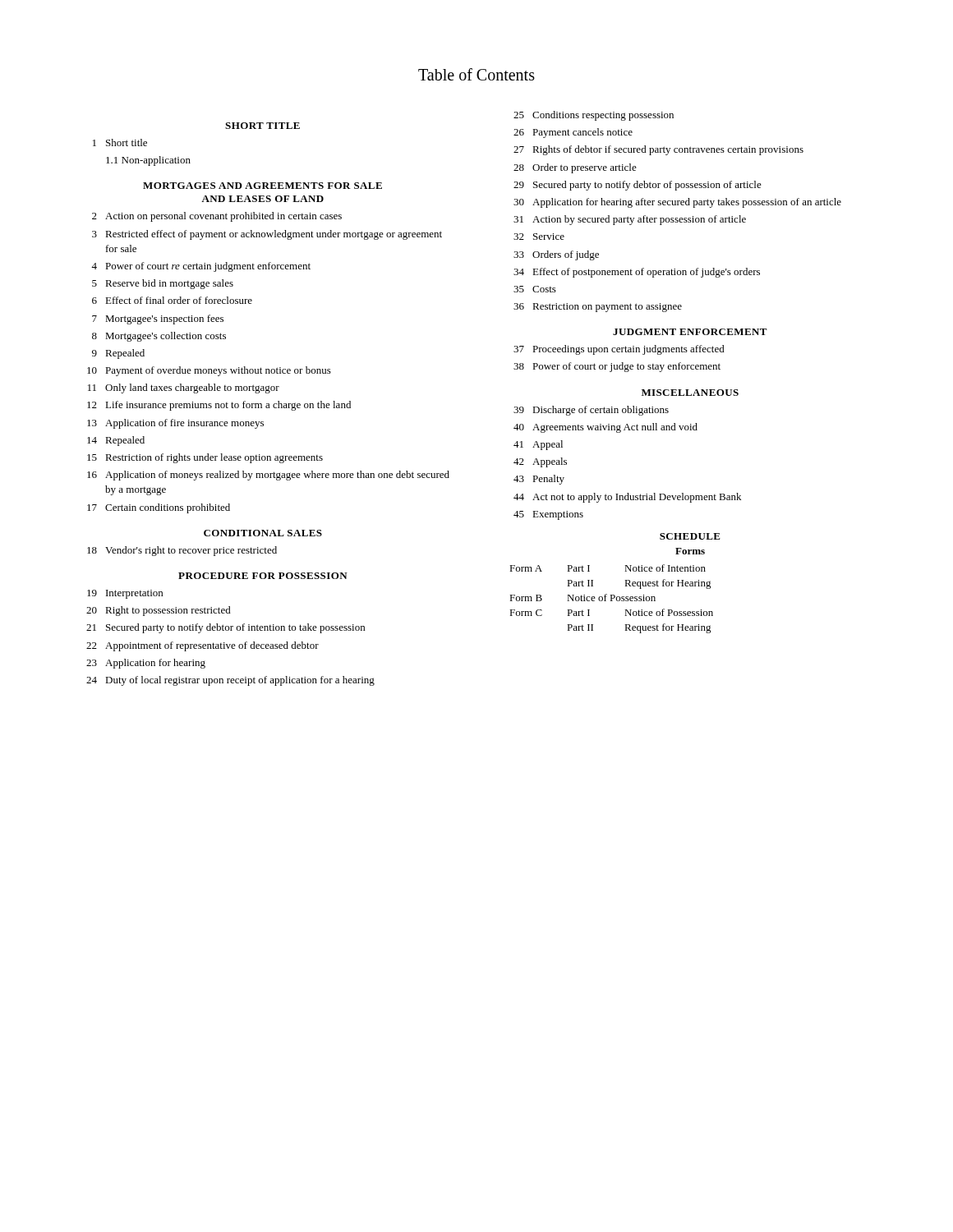
Task: Find the passage starting "CONDITIONAL SALES"
Action: pyautogui.click(x=263, y=532)
